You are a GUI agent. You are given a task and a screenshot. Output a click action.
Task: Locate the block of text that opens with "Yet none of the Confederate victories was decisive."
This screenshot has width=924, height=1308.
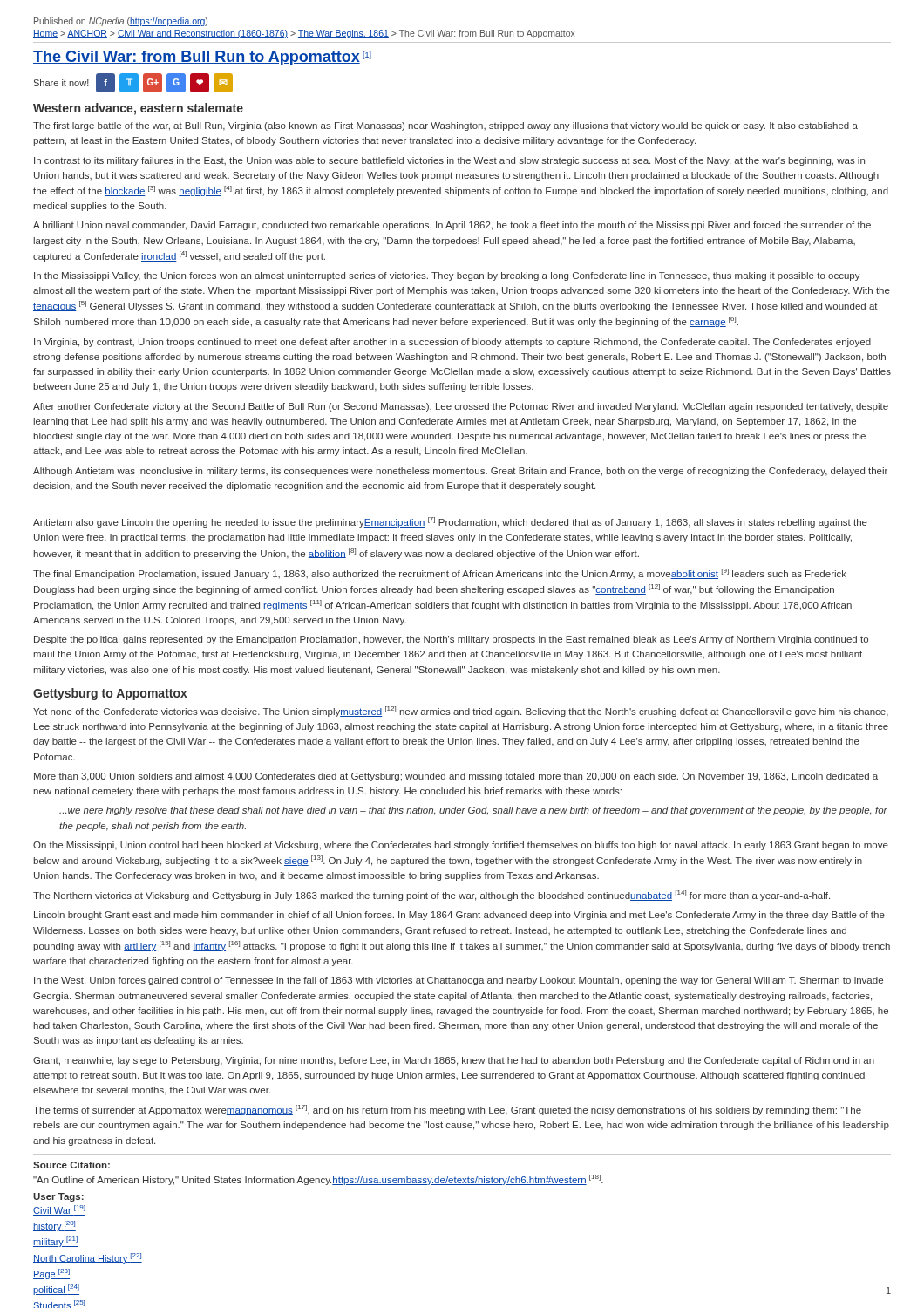461,733
